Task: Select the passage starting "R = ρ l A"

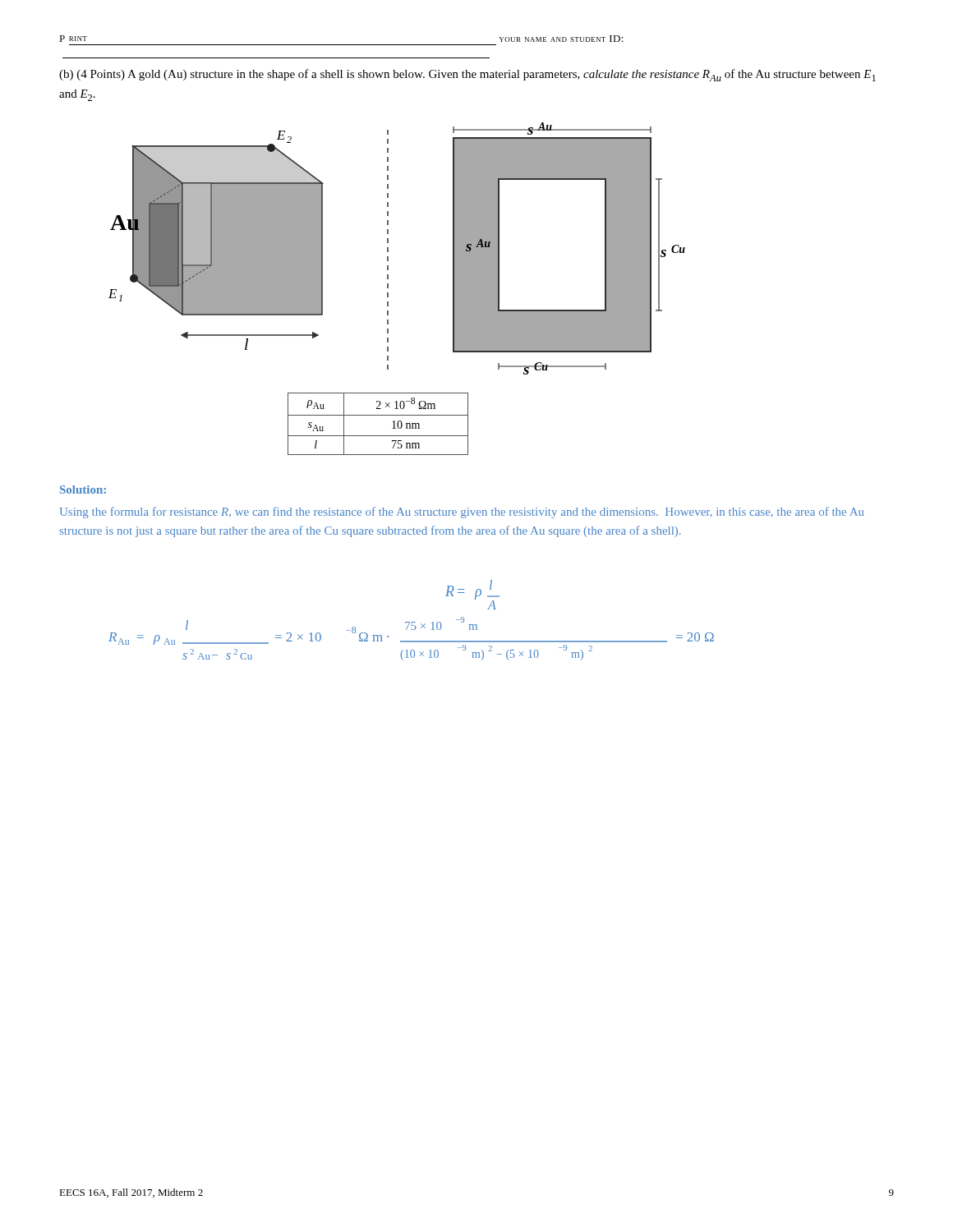Action: click(476, 596)
